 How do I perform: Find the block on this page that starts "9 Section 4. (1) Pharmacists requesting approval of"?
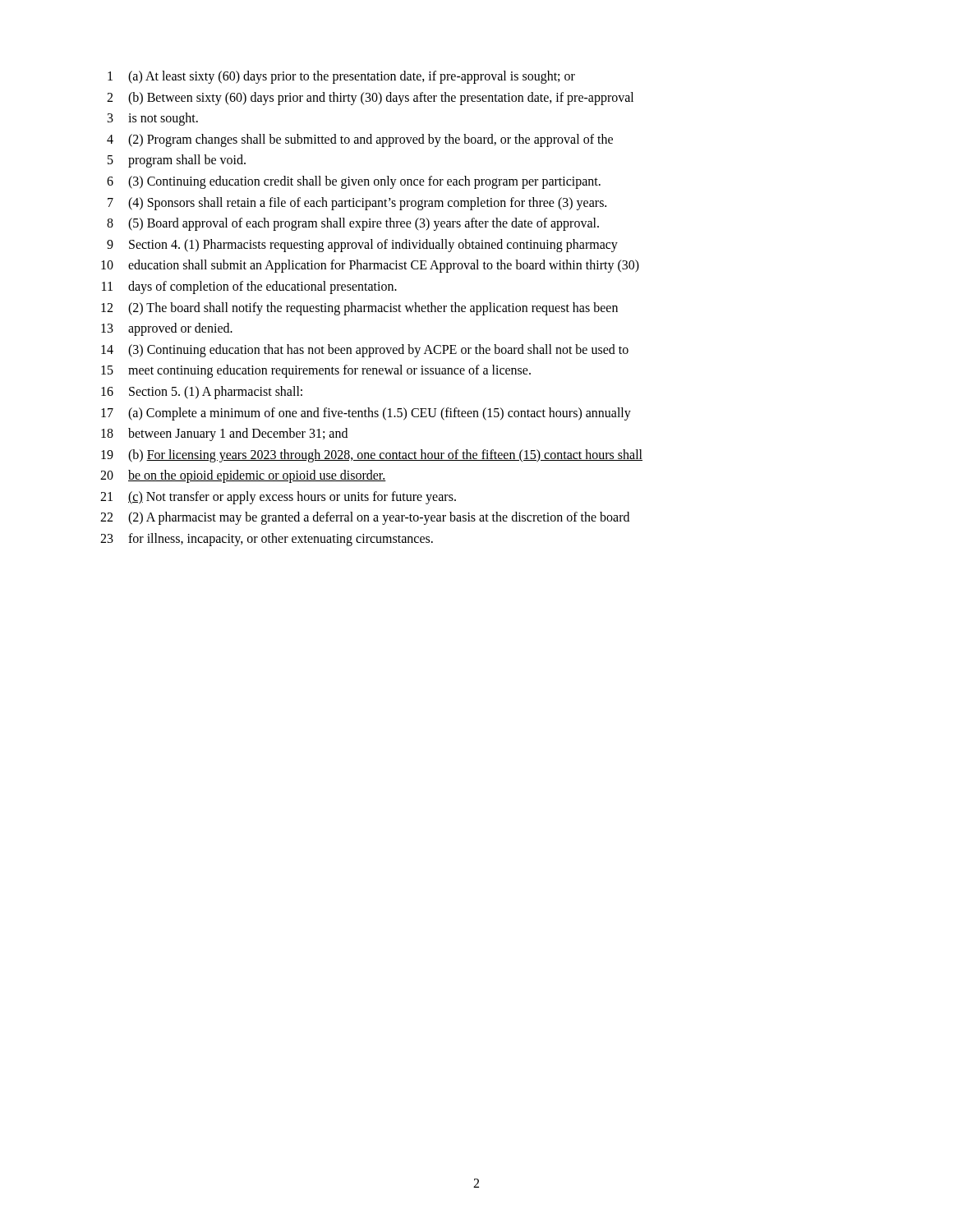tap(460, 244)
